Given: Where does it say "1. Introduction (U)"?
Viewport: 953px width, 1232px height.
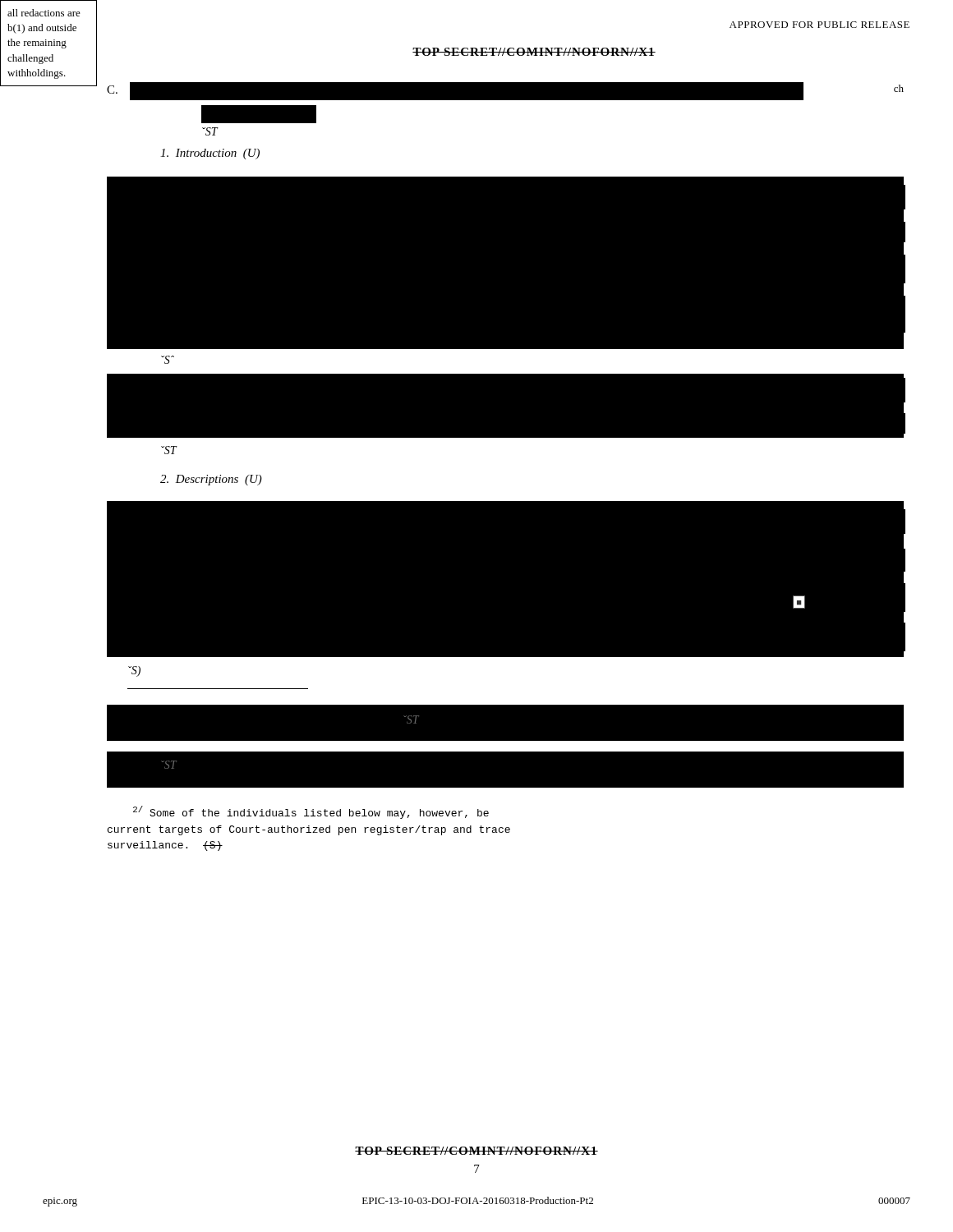Looking at the screenshot, I should coord(210,153).
